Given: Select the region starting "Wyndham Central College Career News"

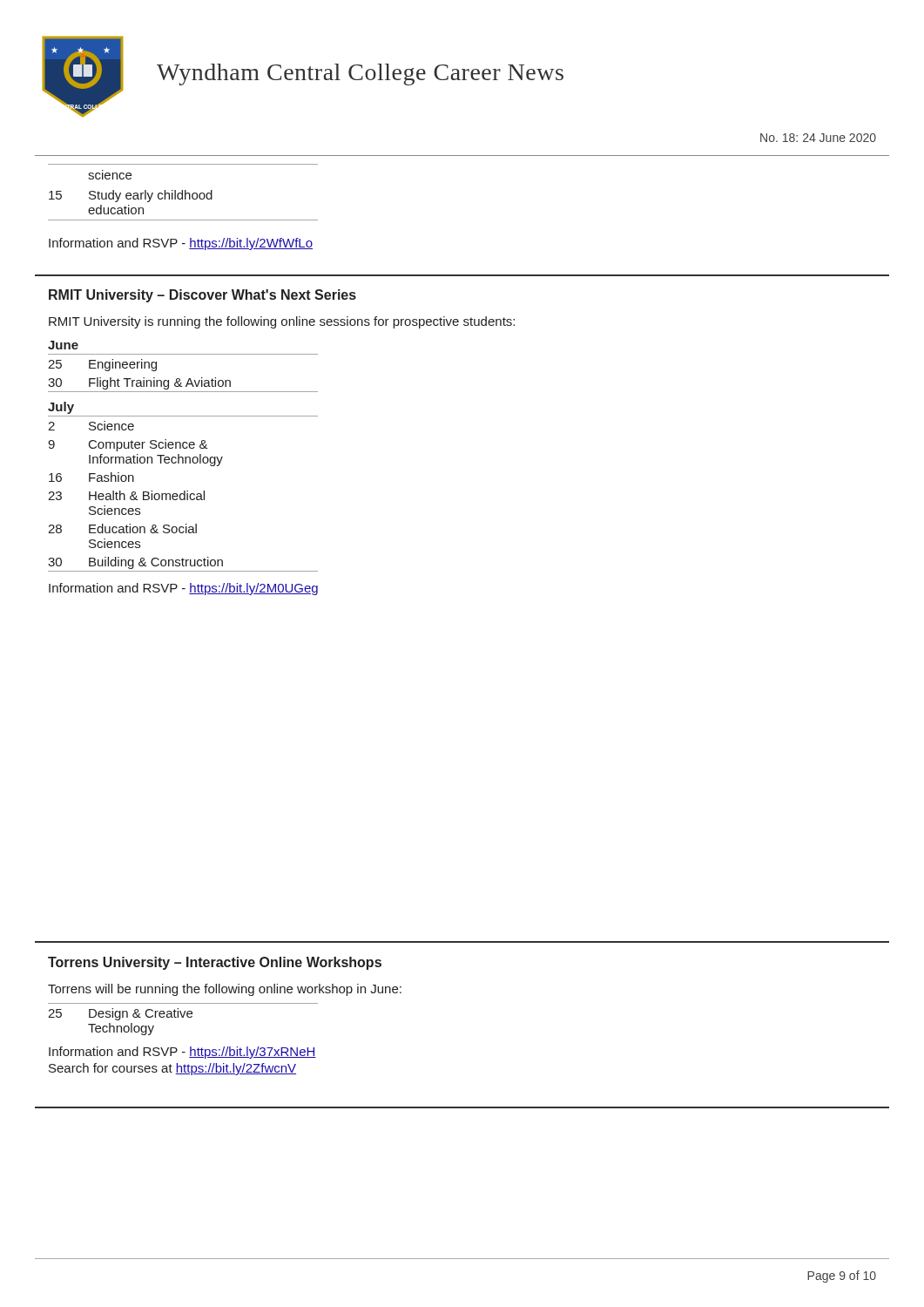Looking at the screenshot, I should click(x=361, y=72).
